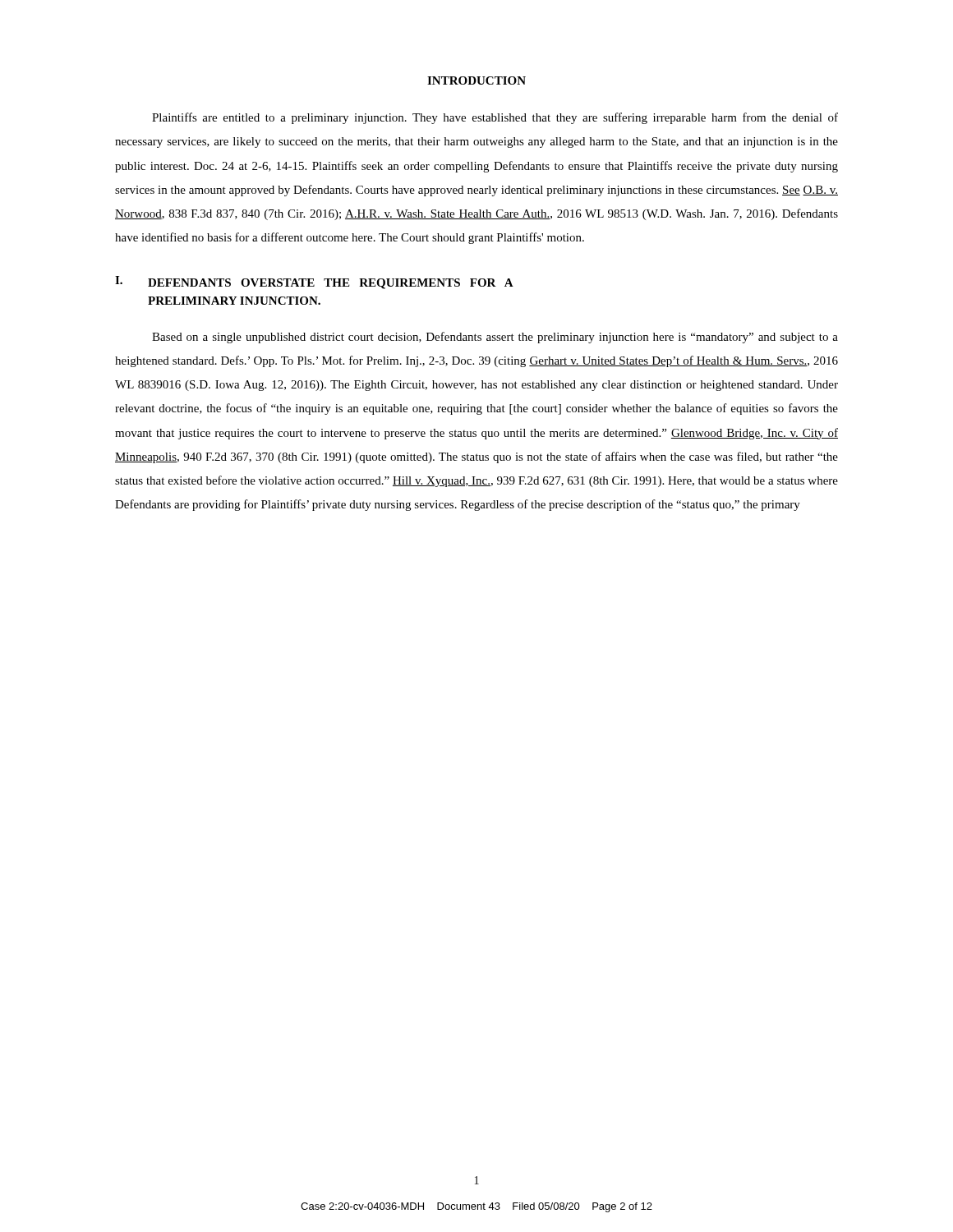This screenshot has width=953, height=1232.
Task: Locate the text block that reads "Plaintiffs are entitled to a preliminary injunction."
Action: [476, 178]
